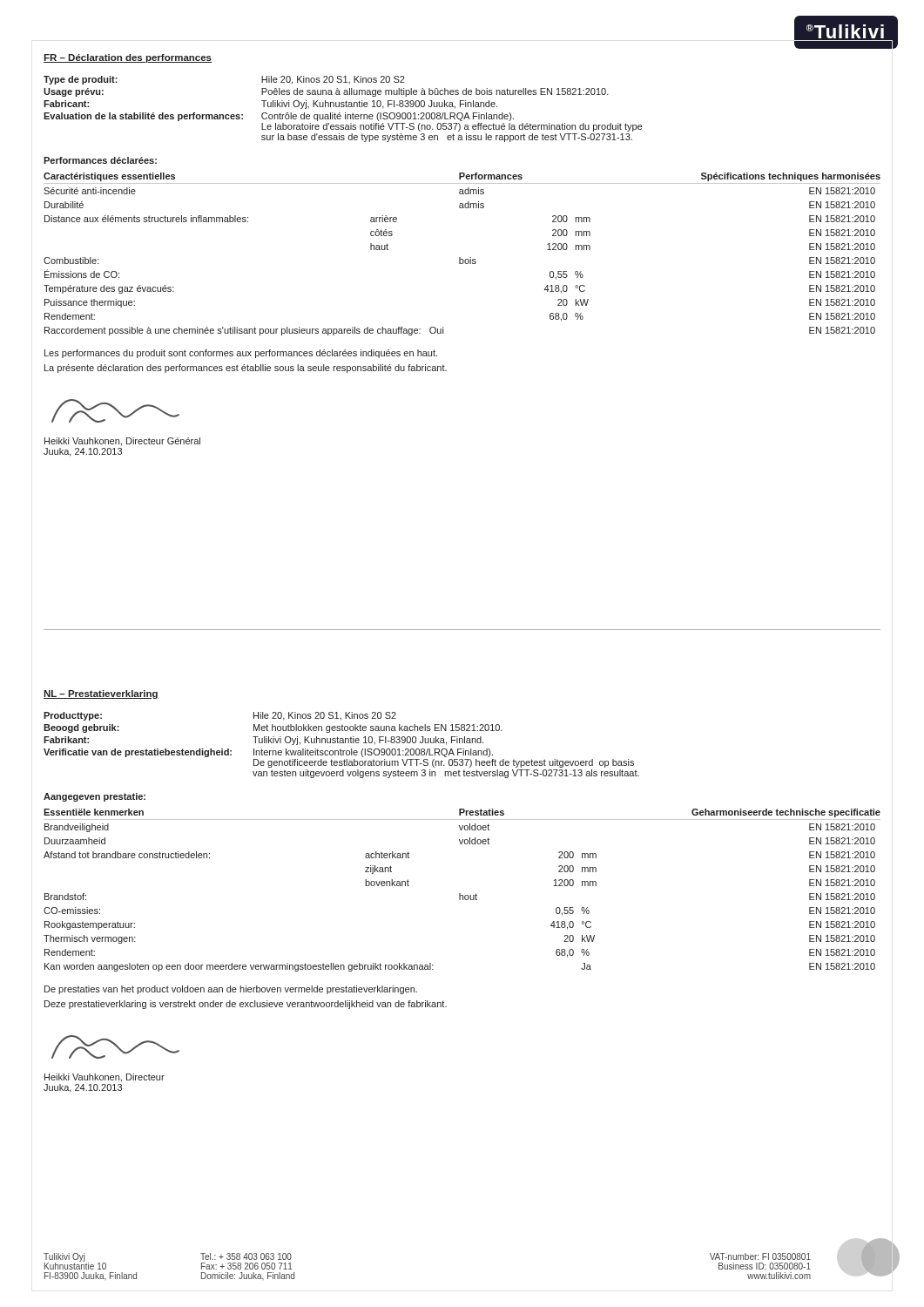Locate the text block starting "Performances déclarées:"
The width and height of the screenshot is (924, 1307).
pos(101,160)
